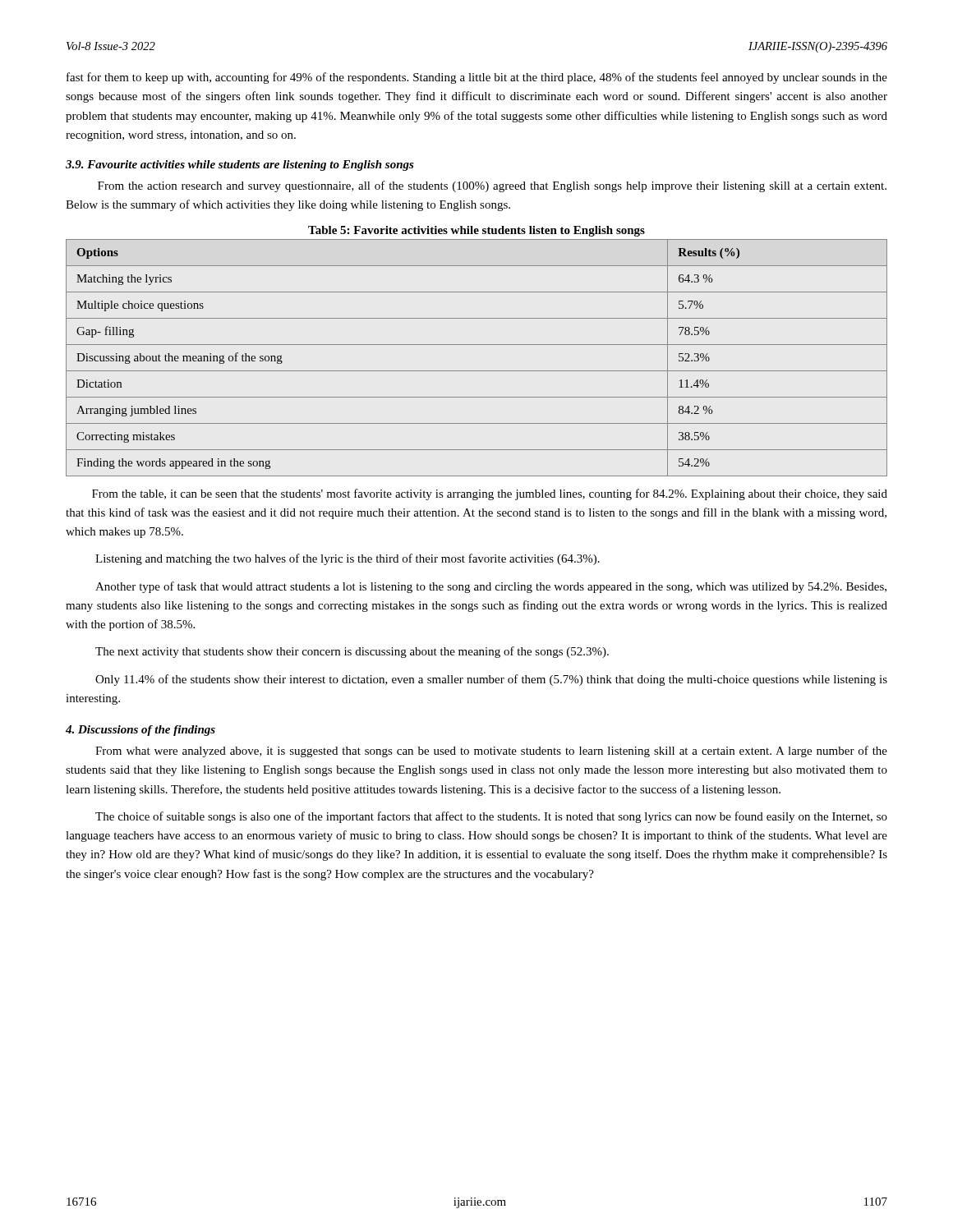Screen dimensions: 1232x953
Task: Select the text block with the text "Only 11.4% of the"
Action: (476, 688)
